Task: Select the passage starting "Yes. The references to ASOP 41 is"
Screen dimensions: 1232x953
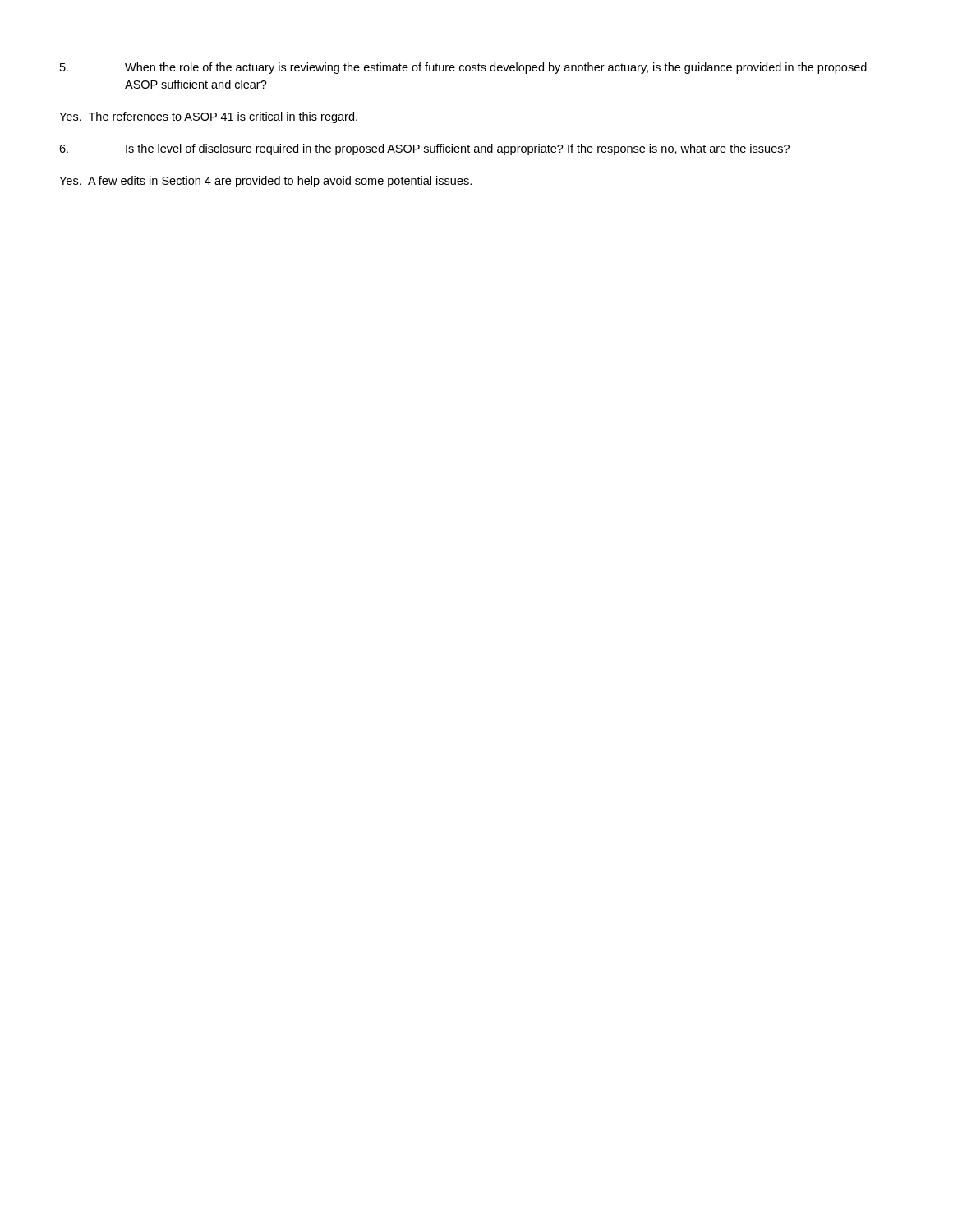Action: (209, 117)
